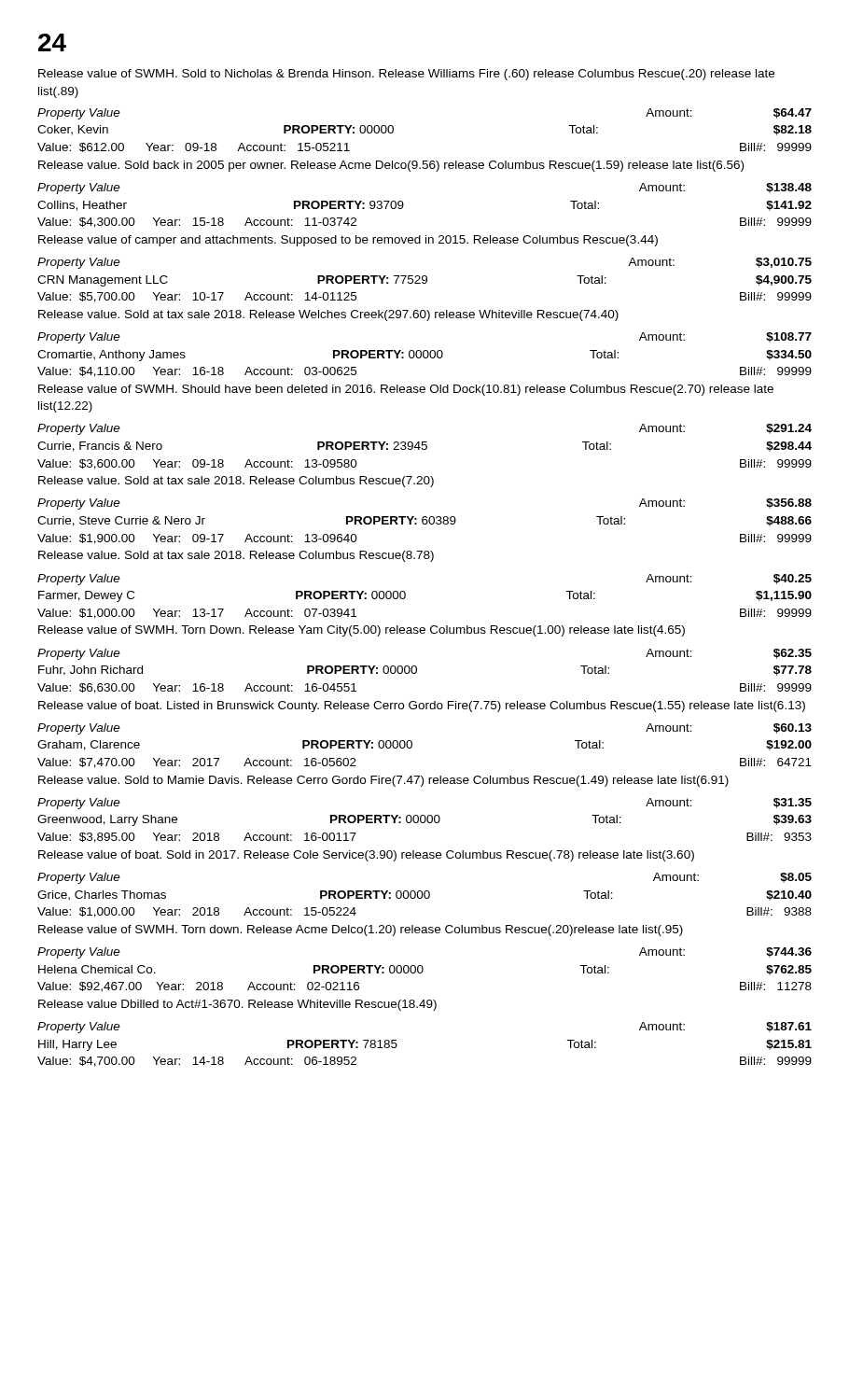Find the region starting "Property Value Amount: $3,010.75"
Viewport: 849px width, 1400px height.
click(424, 288)
